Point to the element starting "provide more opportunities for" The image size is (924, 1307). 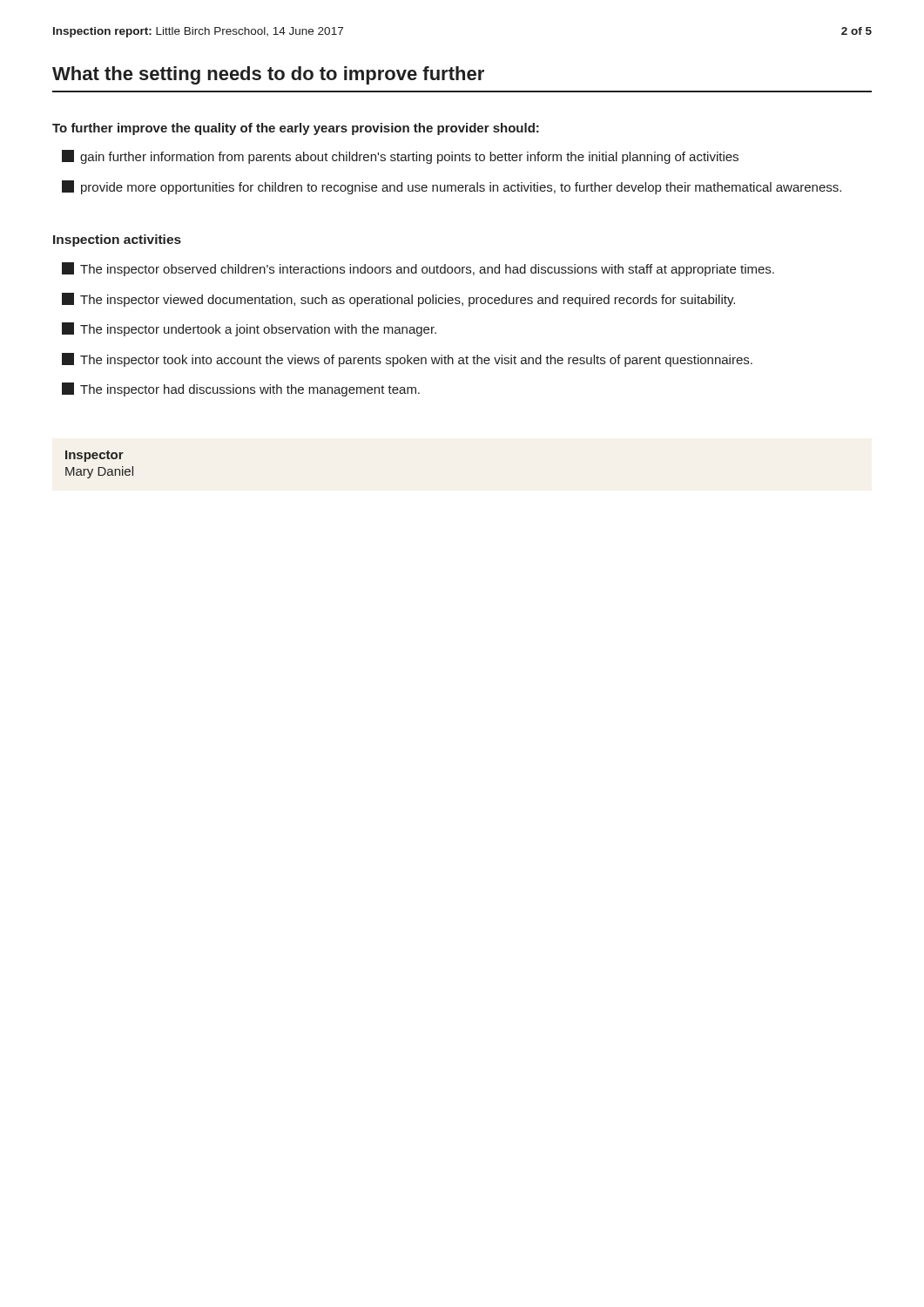[466, 187]
